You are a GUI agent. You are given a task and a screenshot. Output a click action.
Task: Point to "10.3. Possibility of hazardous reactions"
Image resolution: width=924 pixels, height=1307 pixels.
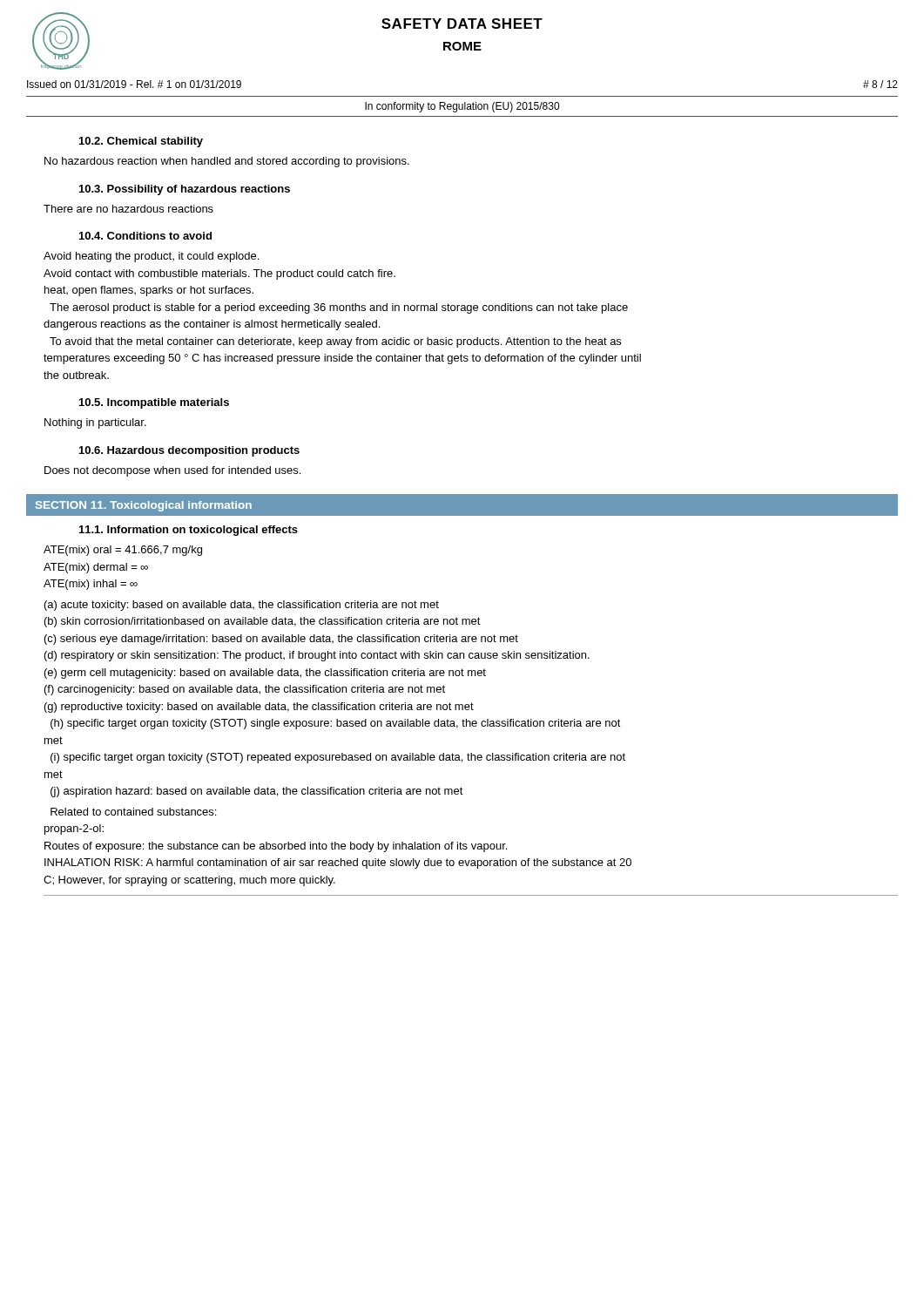tap(184, 188)
